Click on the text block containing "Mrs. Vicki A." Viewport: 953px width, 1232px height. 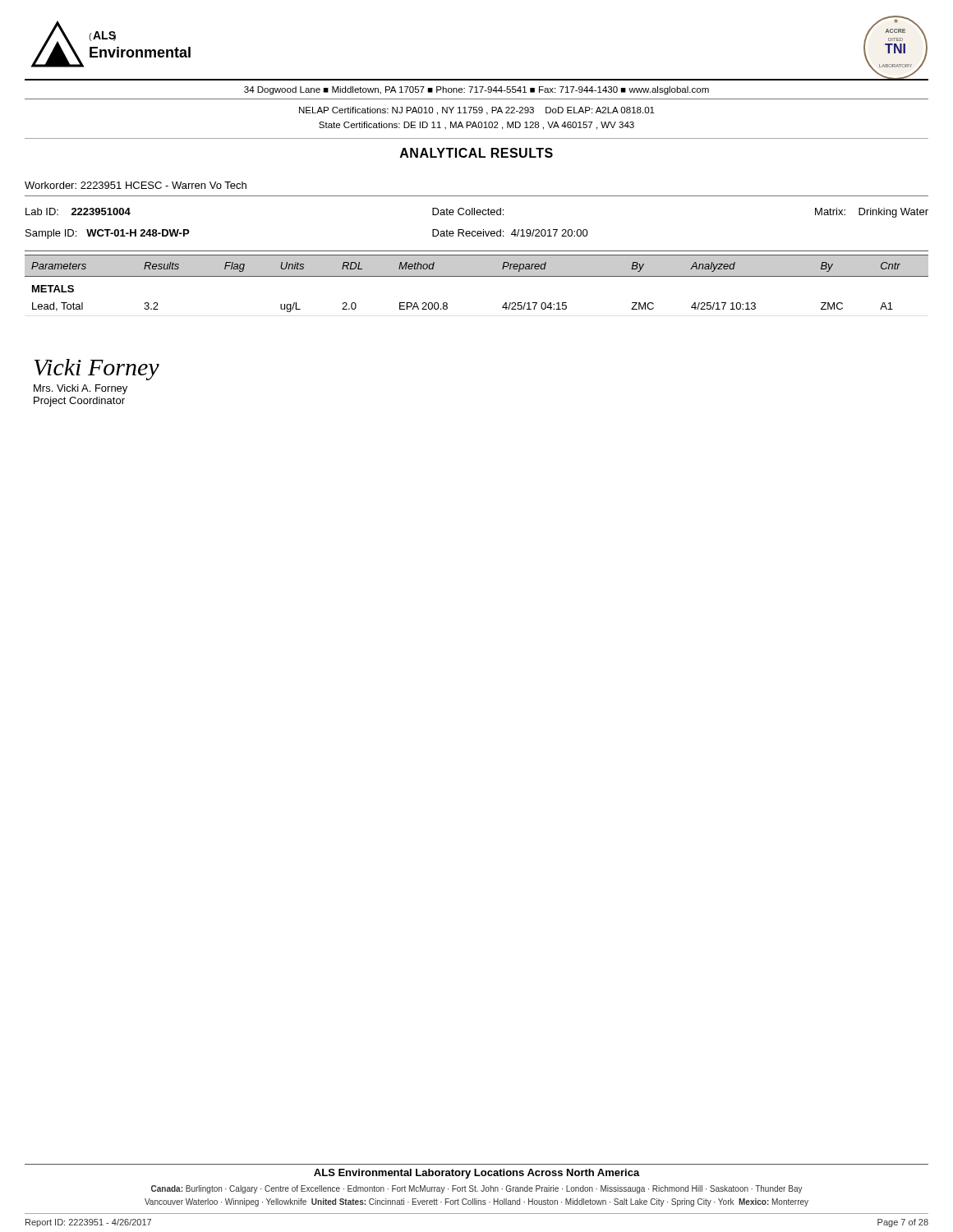80,394
